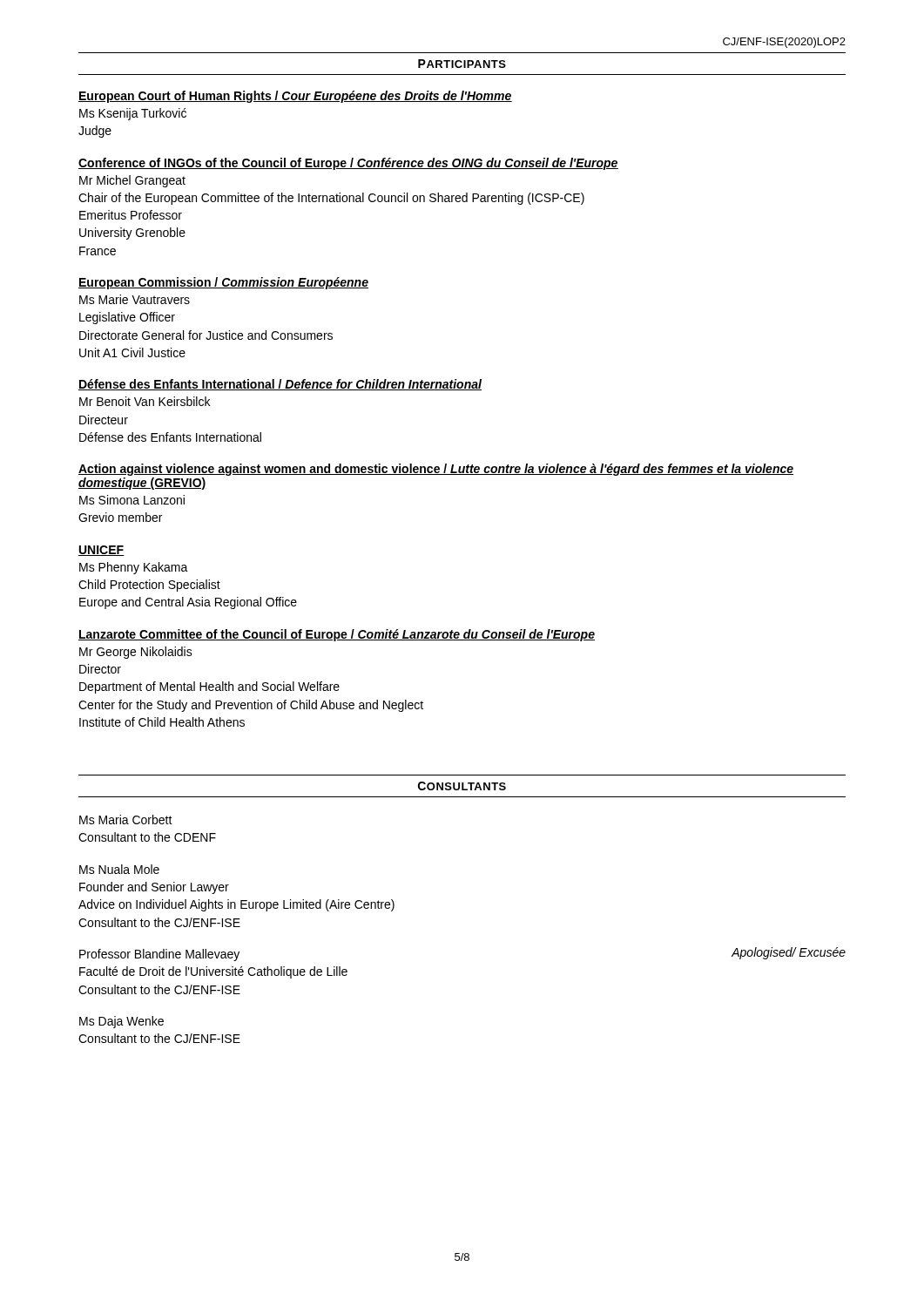Navigate to the block starting "European Commission / Commission Européenne Ms Marie"
The height and width of the screenshot is (1307, 924).
pos(223,283)
